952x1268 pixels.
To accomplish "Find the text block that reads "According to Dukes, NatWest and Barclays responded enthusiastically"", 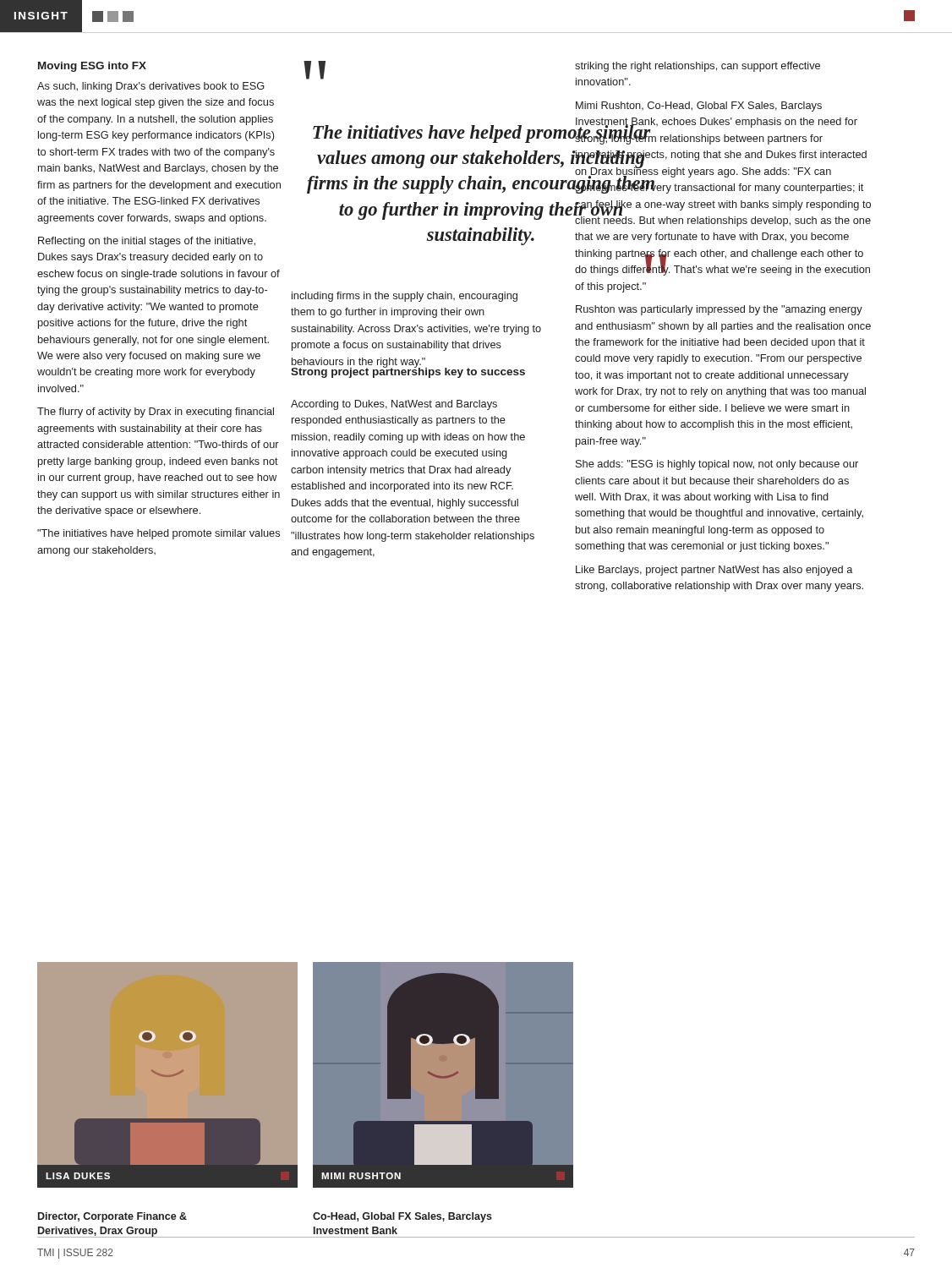I will point(417,478).
